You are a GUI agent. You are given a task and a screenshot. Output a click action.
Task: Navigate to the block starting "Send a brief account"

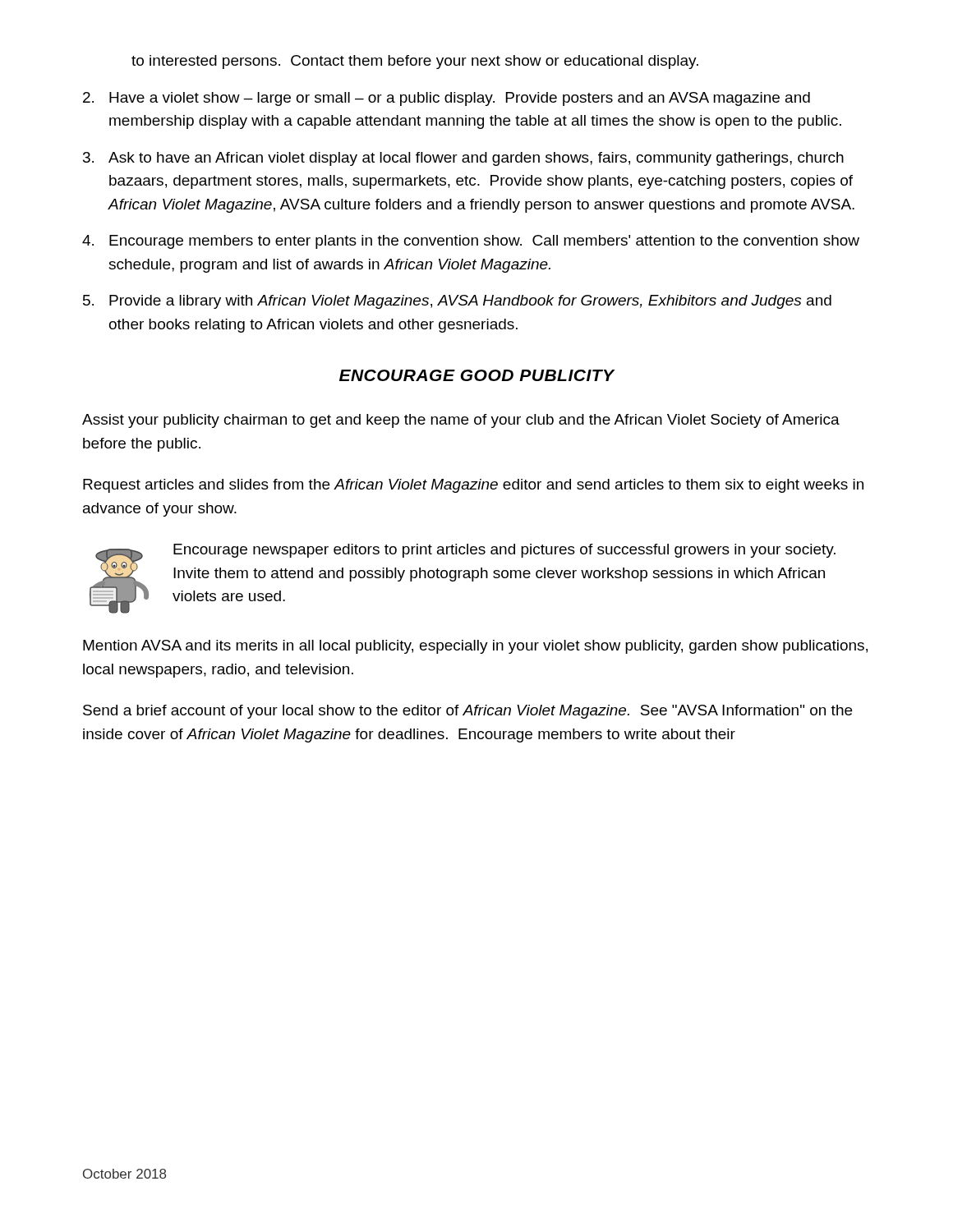[x=467, y=722]
